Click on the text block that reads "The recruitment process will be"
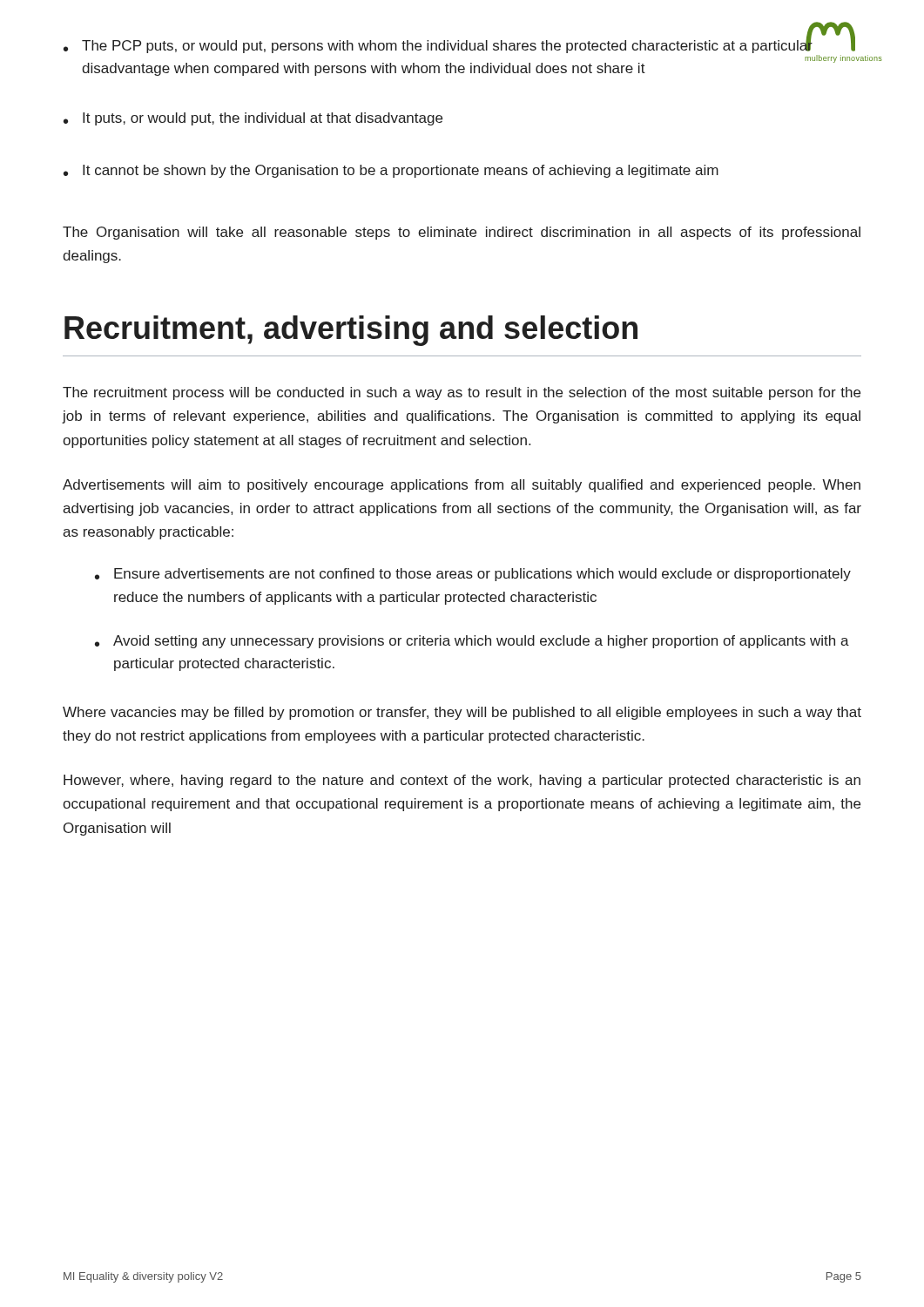 pyautogui.click(x=462, y=416)
